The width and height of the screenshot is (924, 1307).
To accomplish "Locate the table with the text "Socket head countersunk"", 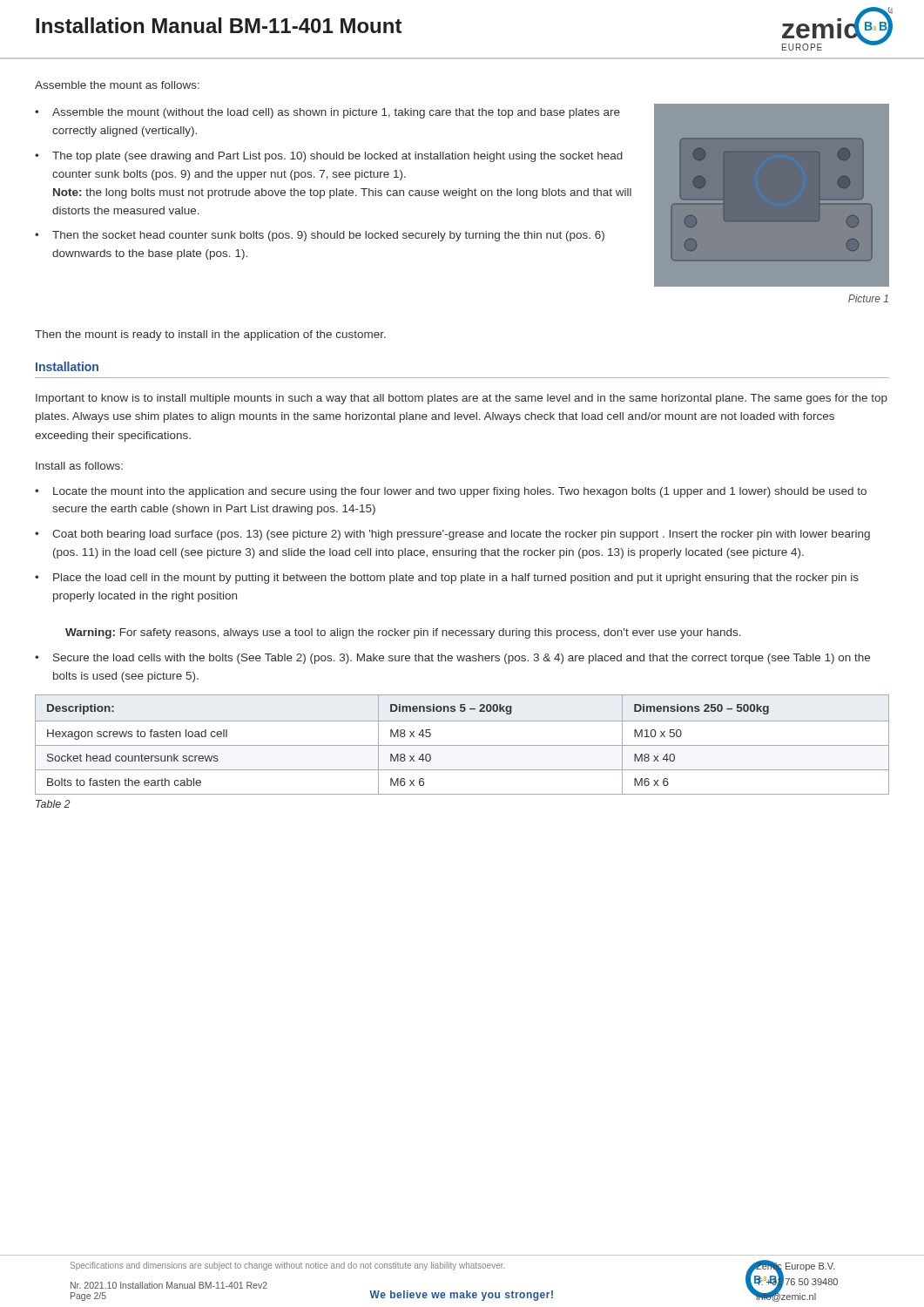I will pos(462,744).
